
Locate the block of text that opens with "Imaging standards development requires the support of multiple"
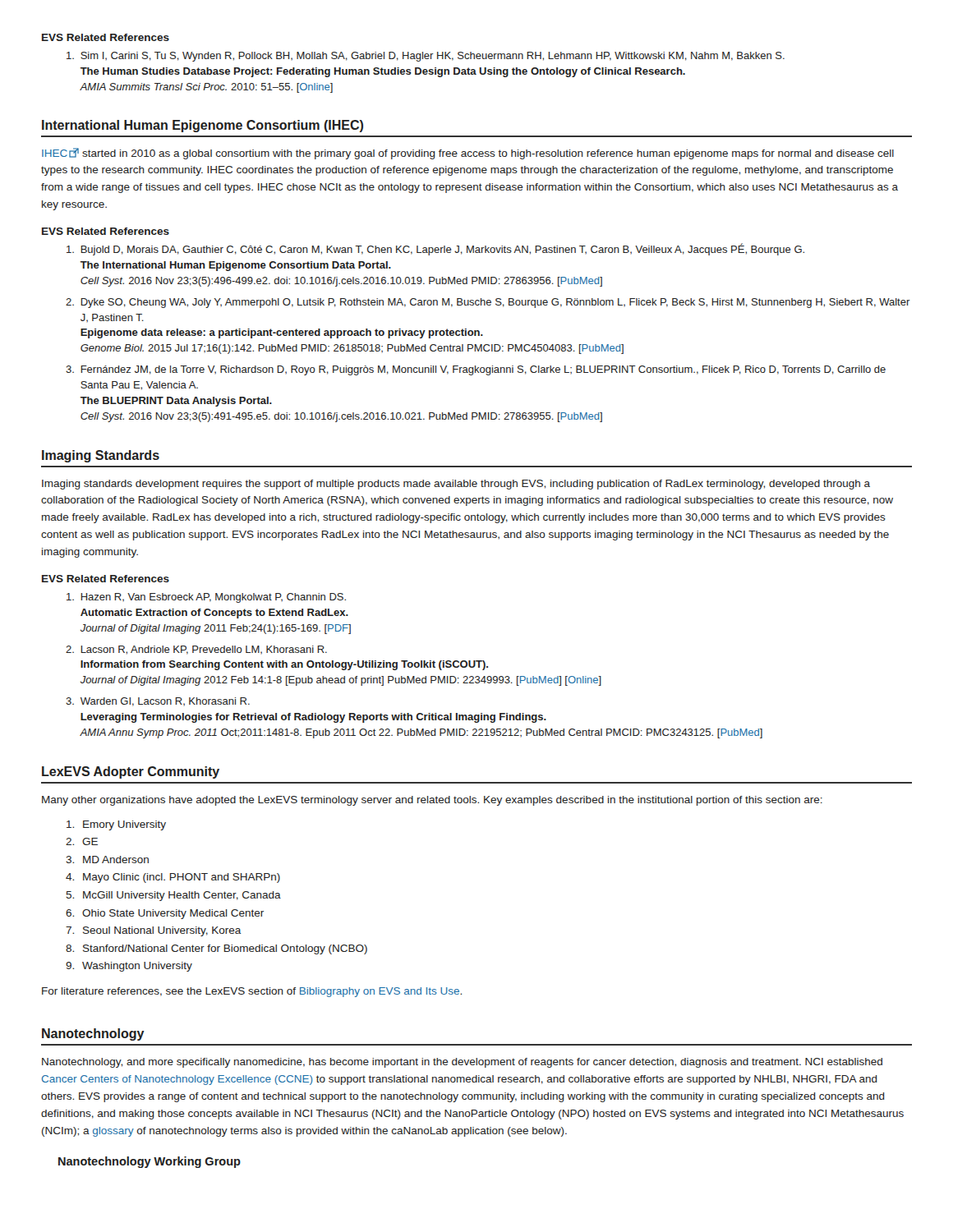coord(467,517)
